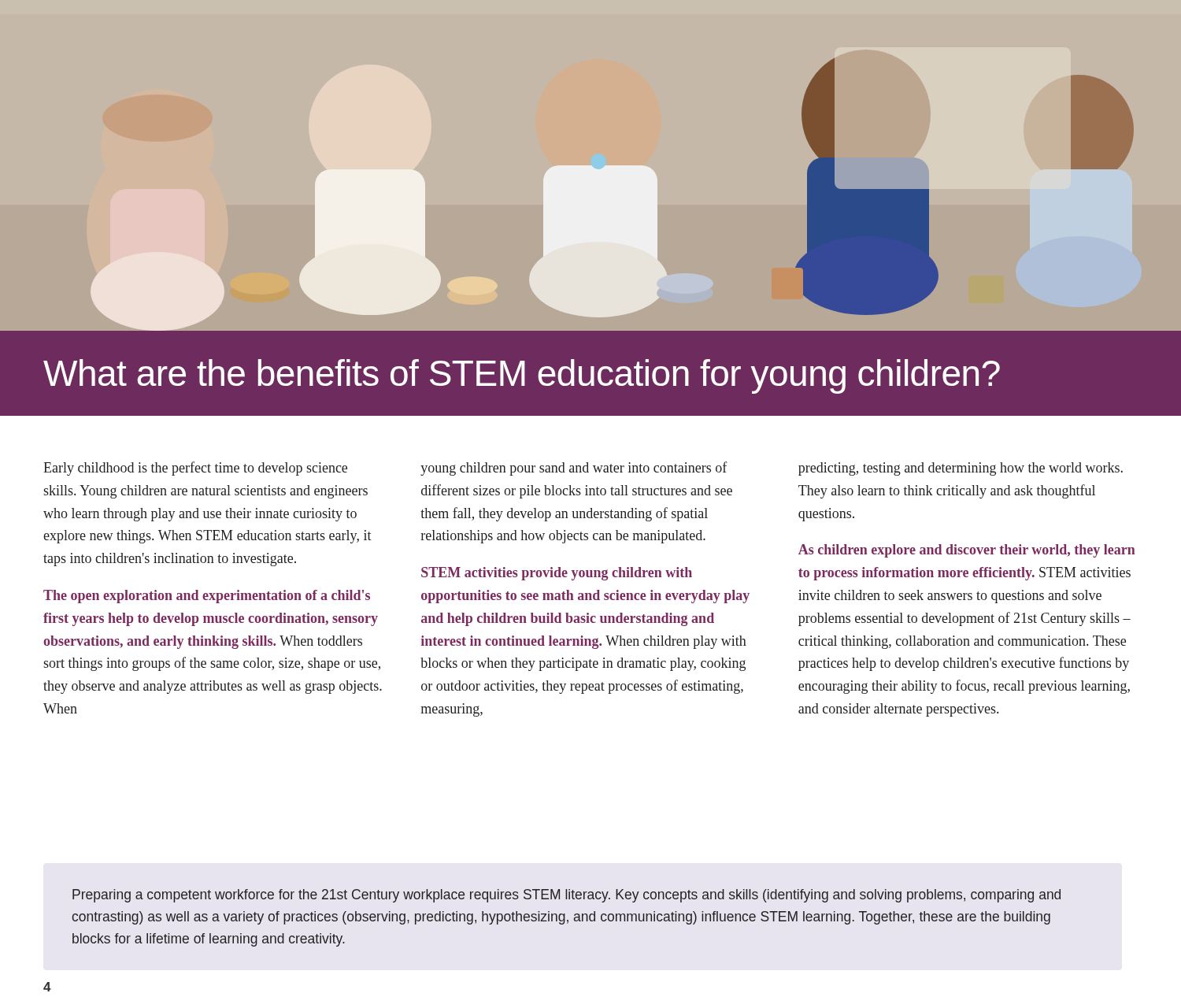Select the text block containing "Early childhood is the"
The height and width of the screenshot is (1008, 1181).
(213, 589)
